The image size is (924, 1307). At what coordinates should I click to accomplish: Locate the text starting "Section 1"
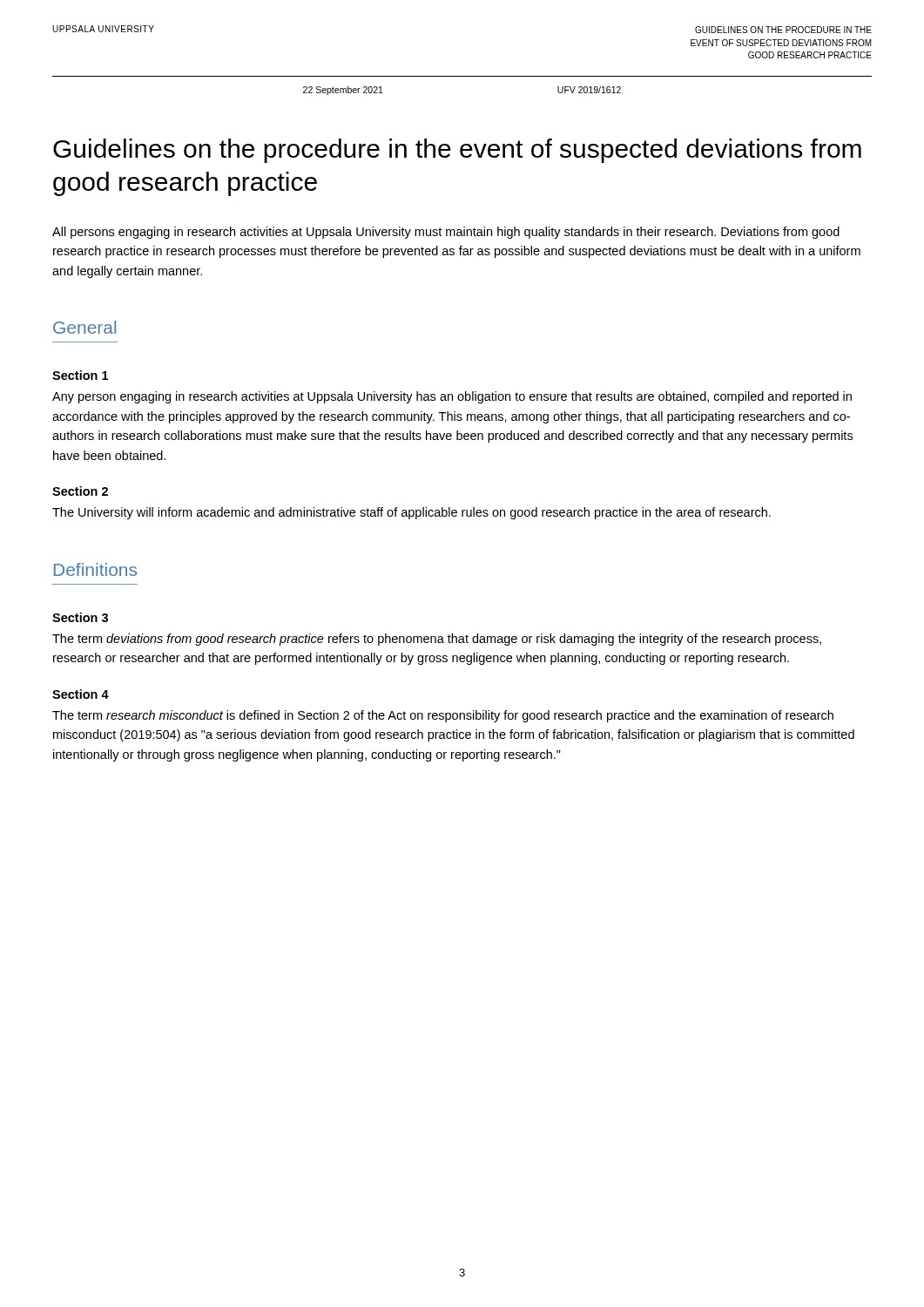(80, 376)
